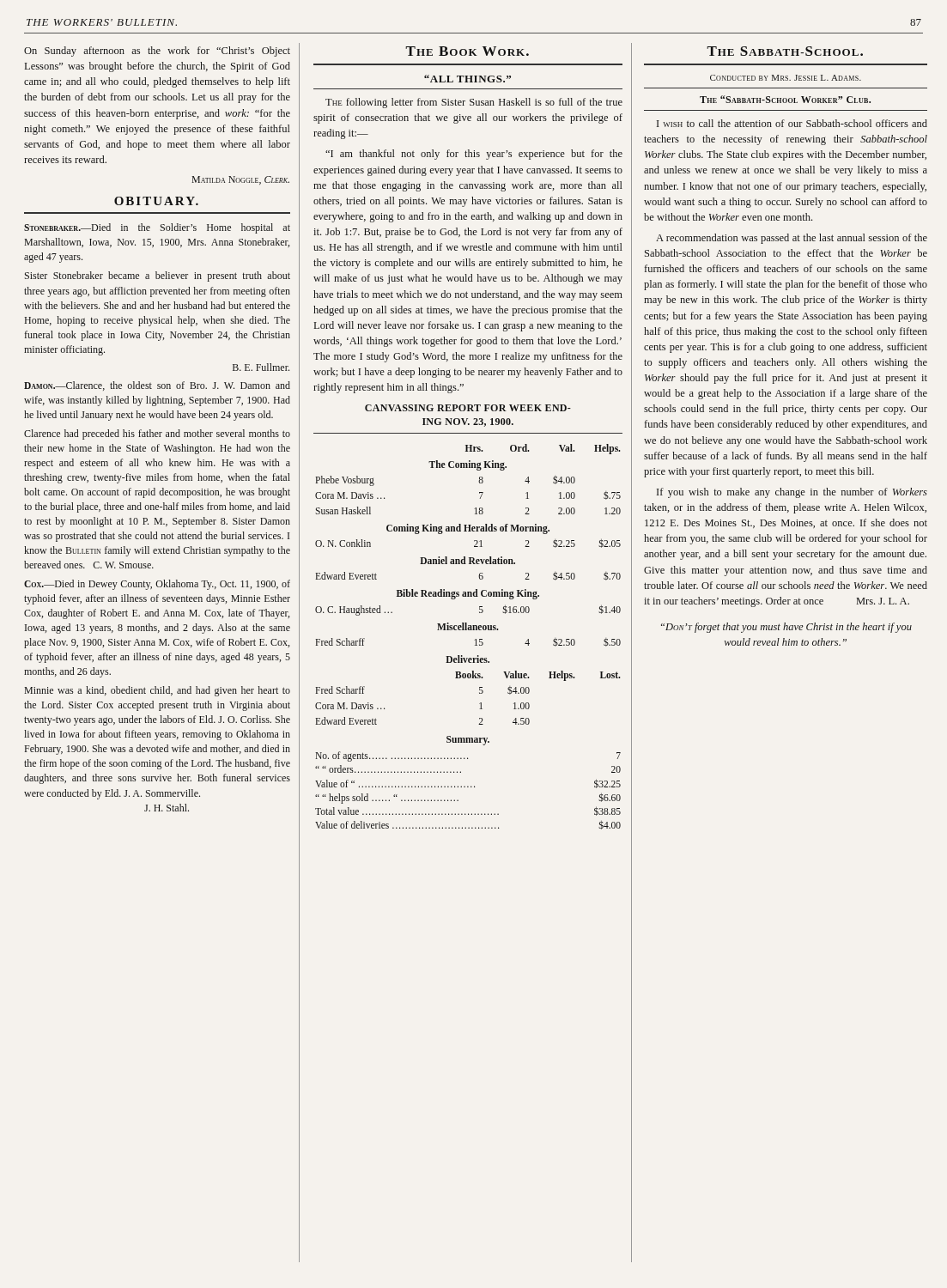The width and height of the screenshot is (947, 1288).
Task: Point to the passage starting "Stonebraker.—Died in the"
Action: (x=157, y=243)
